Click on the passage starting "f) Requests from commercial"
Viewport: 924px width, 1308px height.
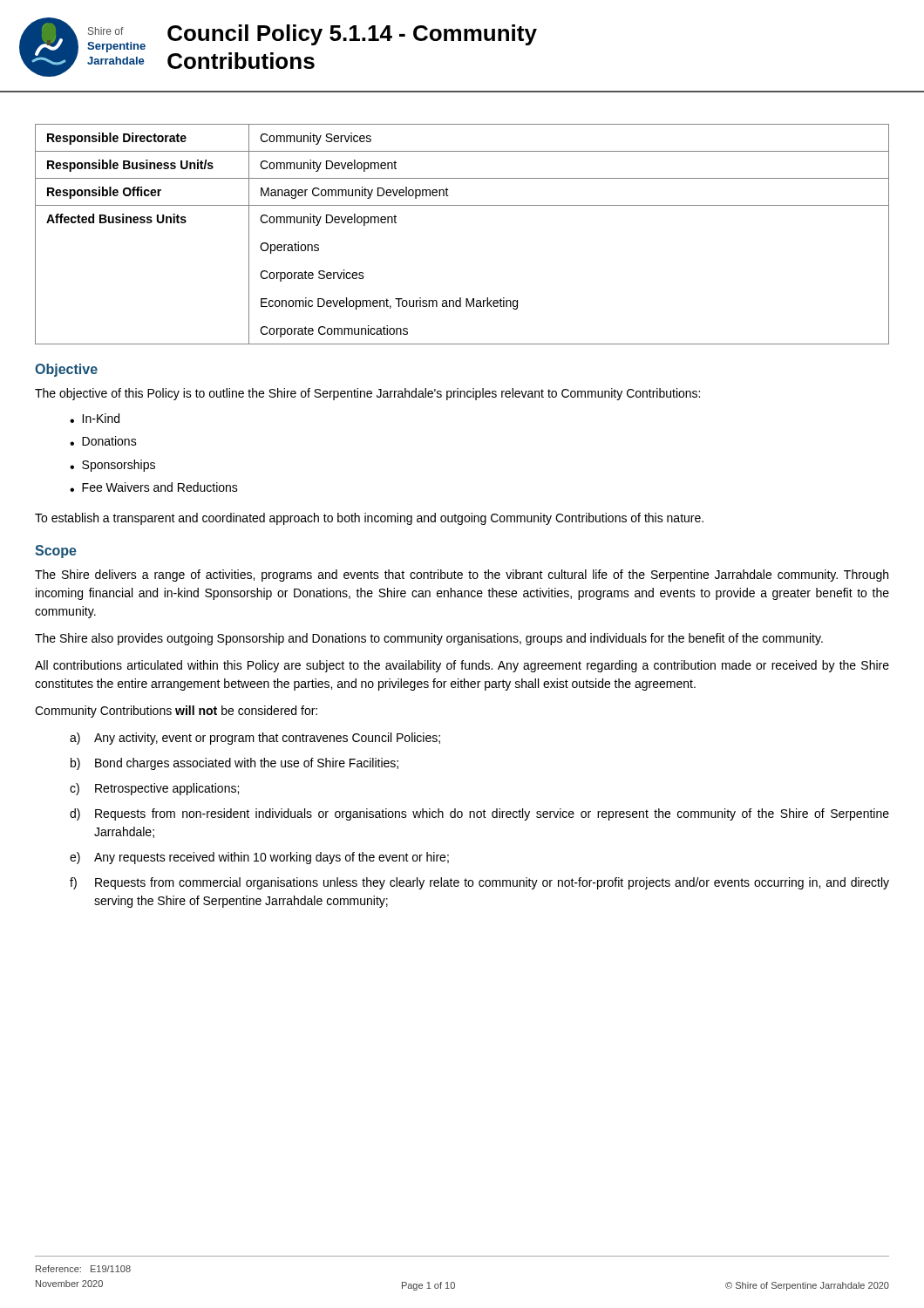click(x=479, y=892)
